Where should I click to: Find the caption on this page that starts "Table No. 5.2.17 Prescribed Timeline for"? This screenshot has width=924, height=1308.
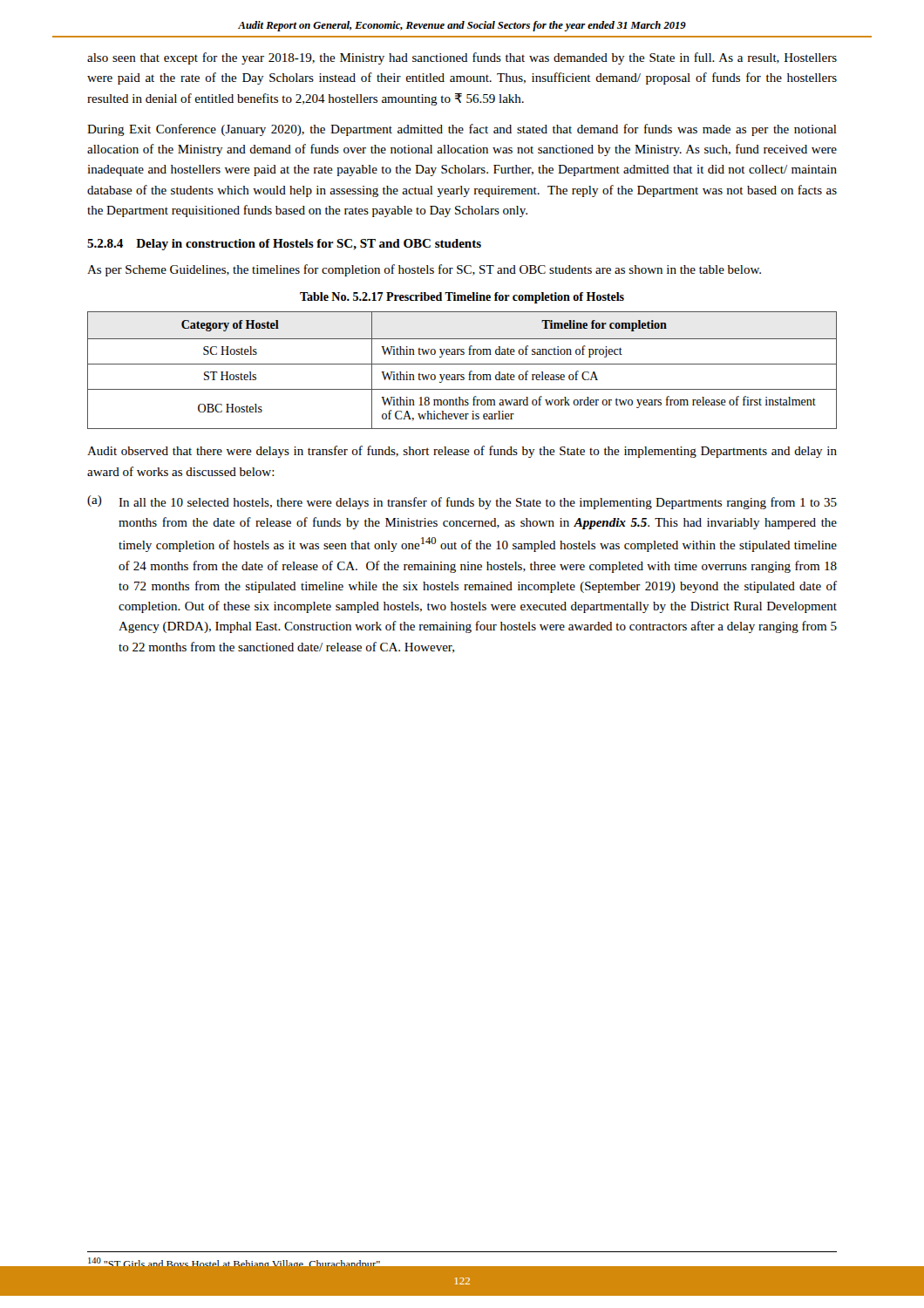point(462,297)
